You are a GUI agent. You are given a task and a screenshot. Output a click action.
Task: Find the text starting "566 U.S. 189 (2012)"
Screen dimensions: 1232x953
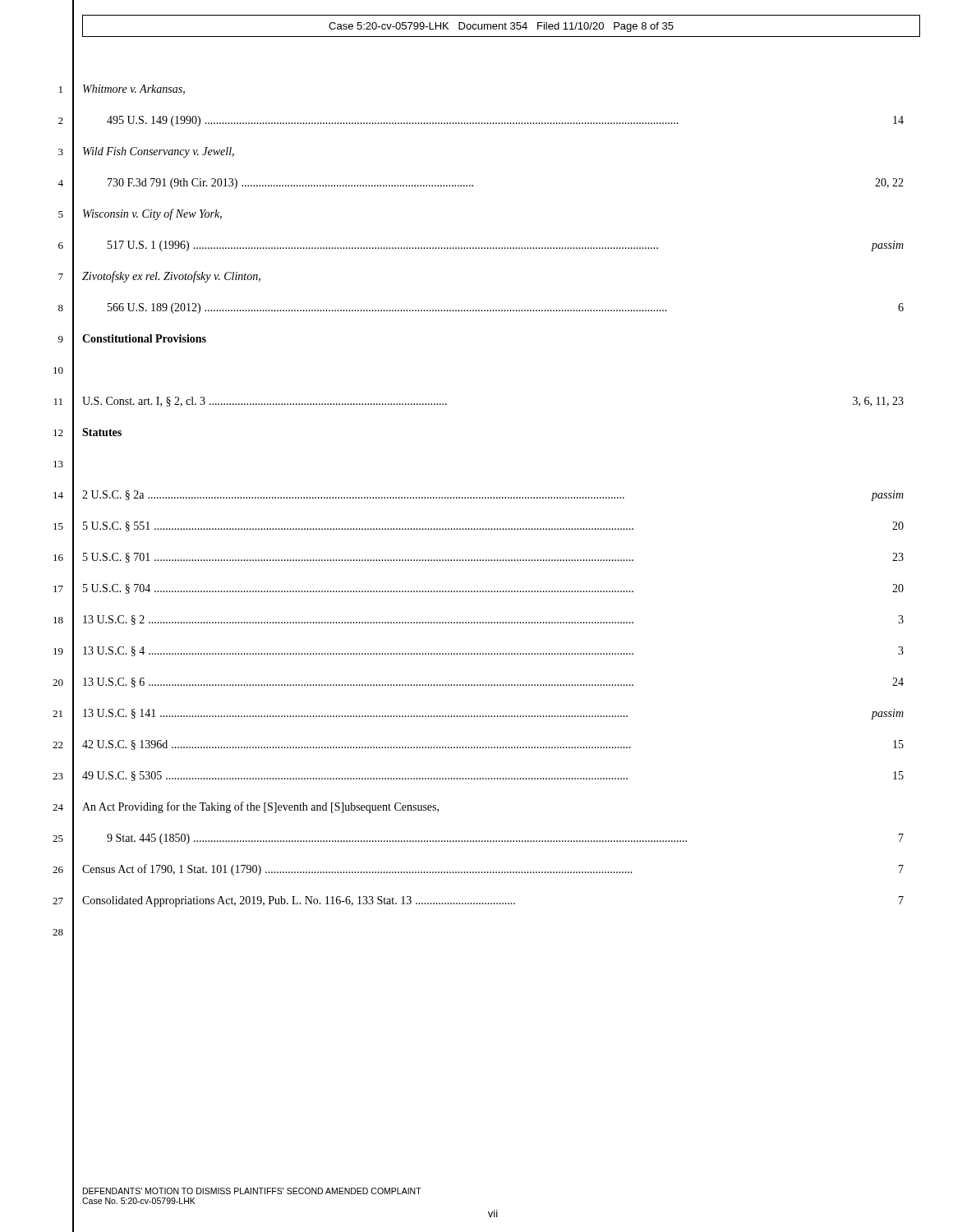pos(493,308)
